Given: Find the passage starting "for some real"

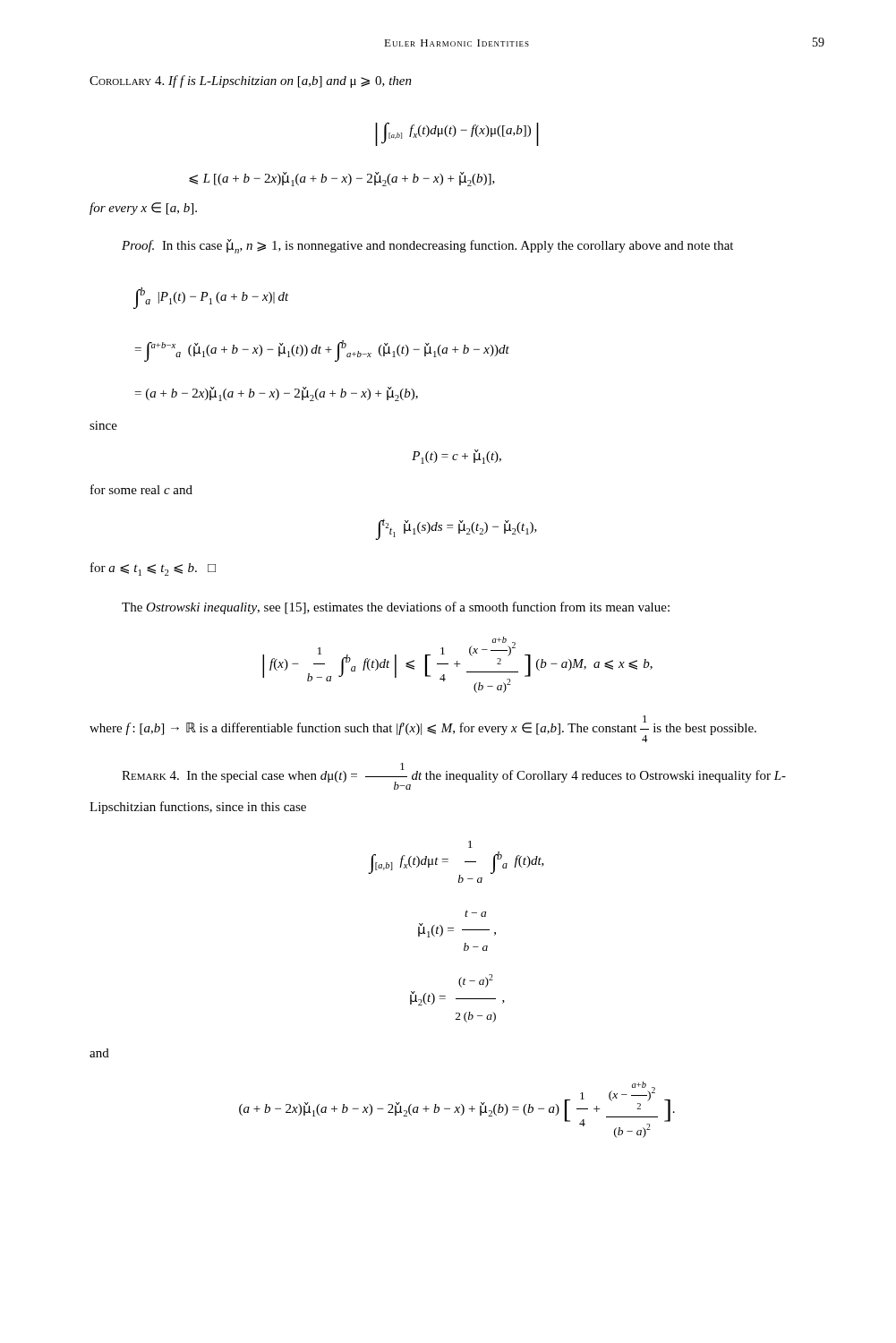Looking at the screenshot, I should point(141,489).
